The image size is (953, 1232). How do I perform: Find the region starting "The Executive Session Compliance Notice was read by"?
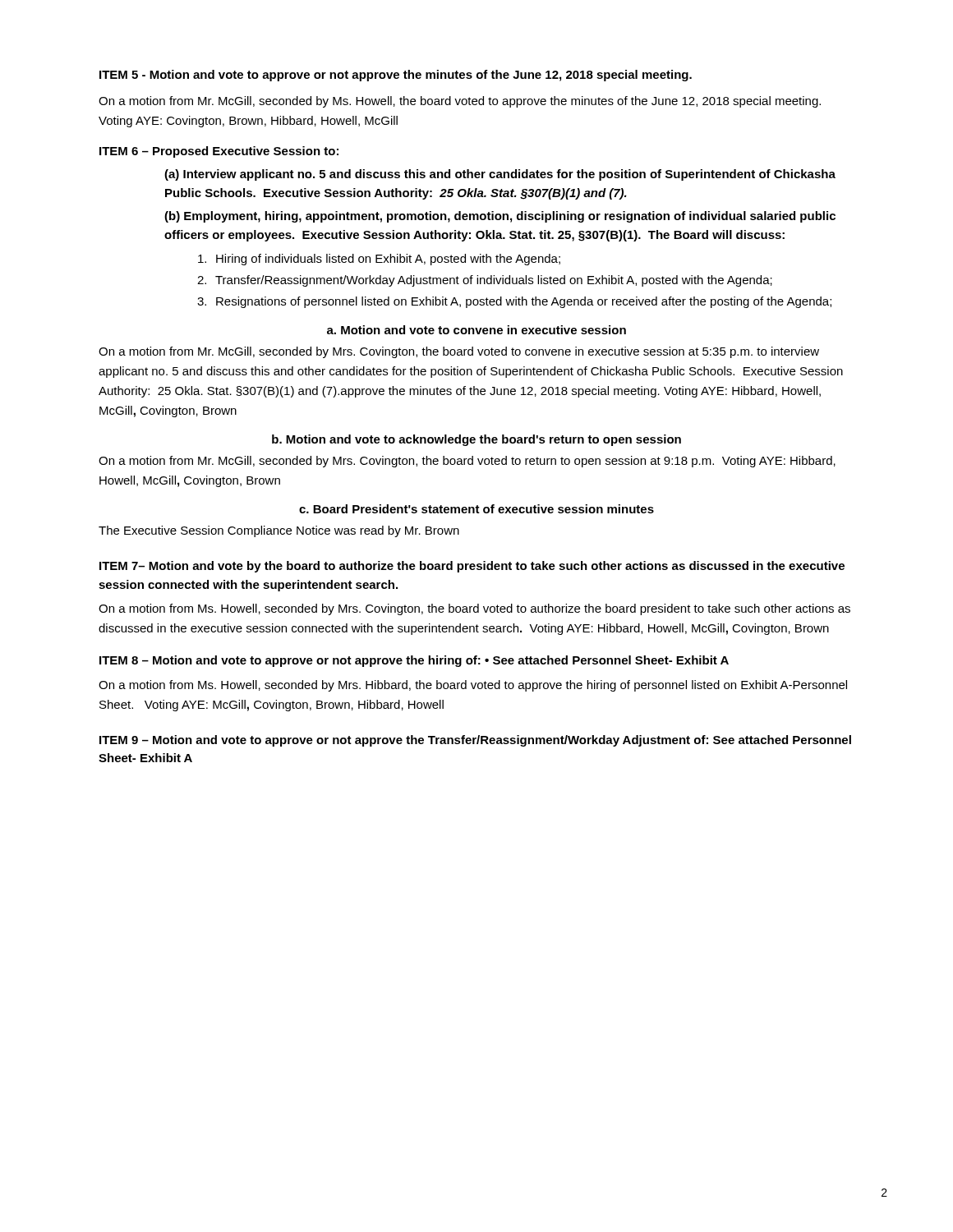pos(279,530)
